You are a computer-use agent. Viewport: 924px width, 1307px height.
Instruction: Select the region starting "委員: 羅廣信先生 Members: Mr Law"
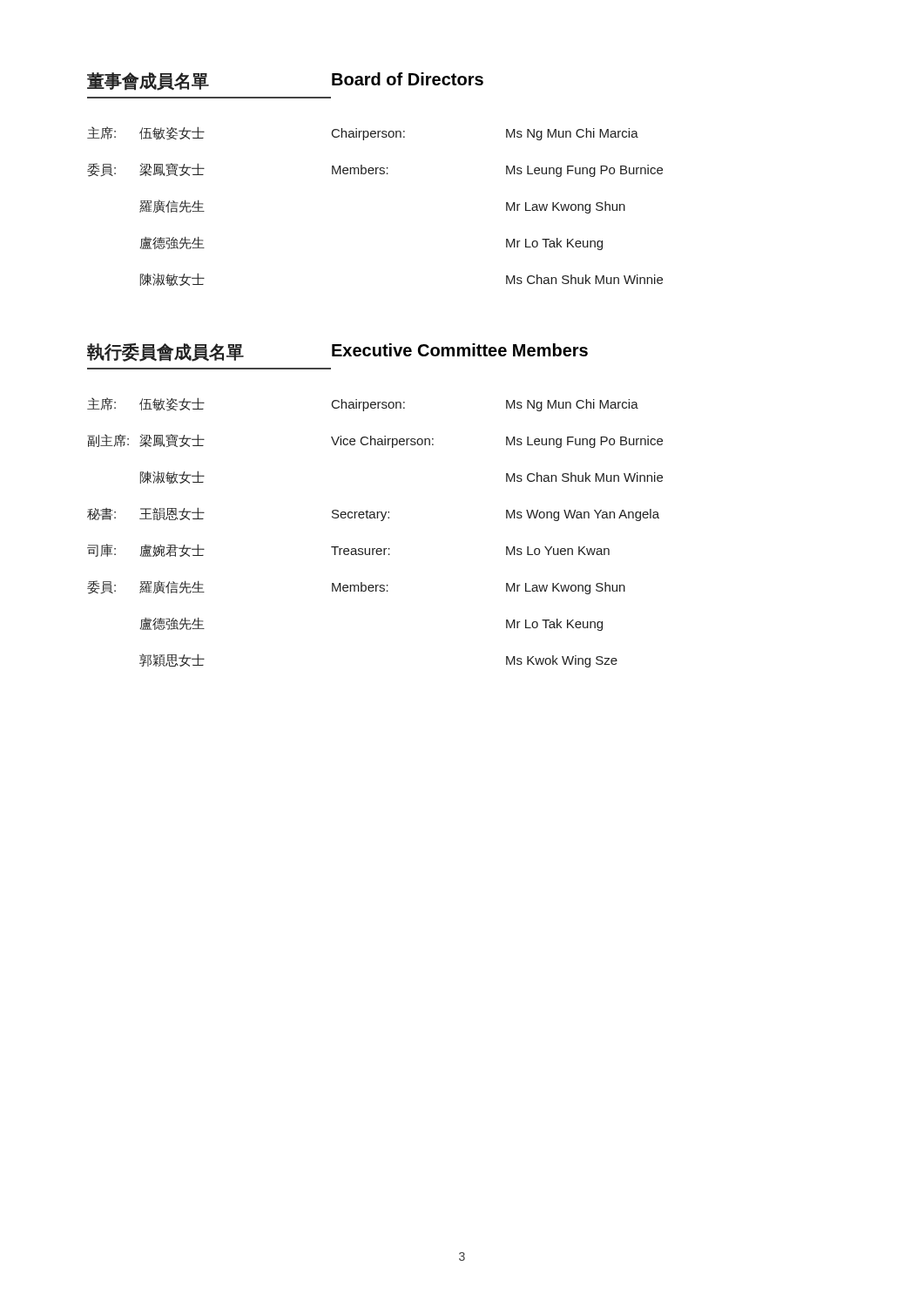click(x=356, y=587)
